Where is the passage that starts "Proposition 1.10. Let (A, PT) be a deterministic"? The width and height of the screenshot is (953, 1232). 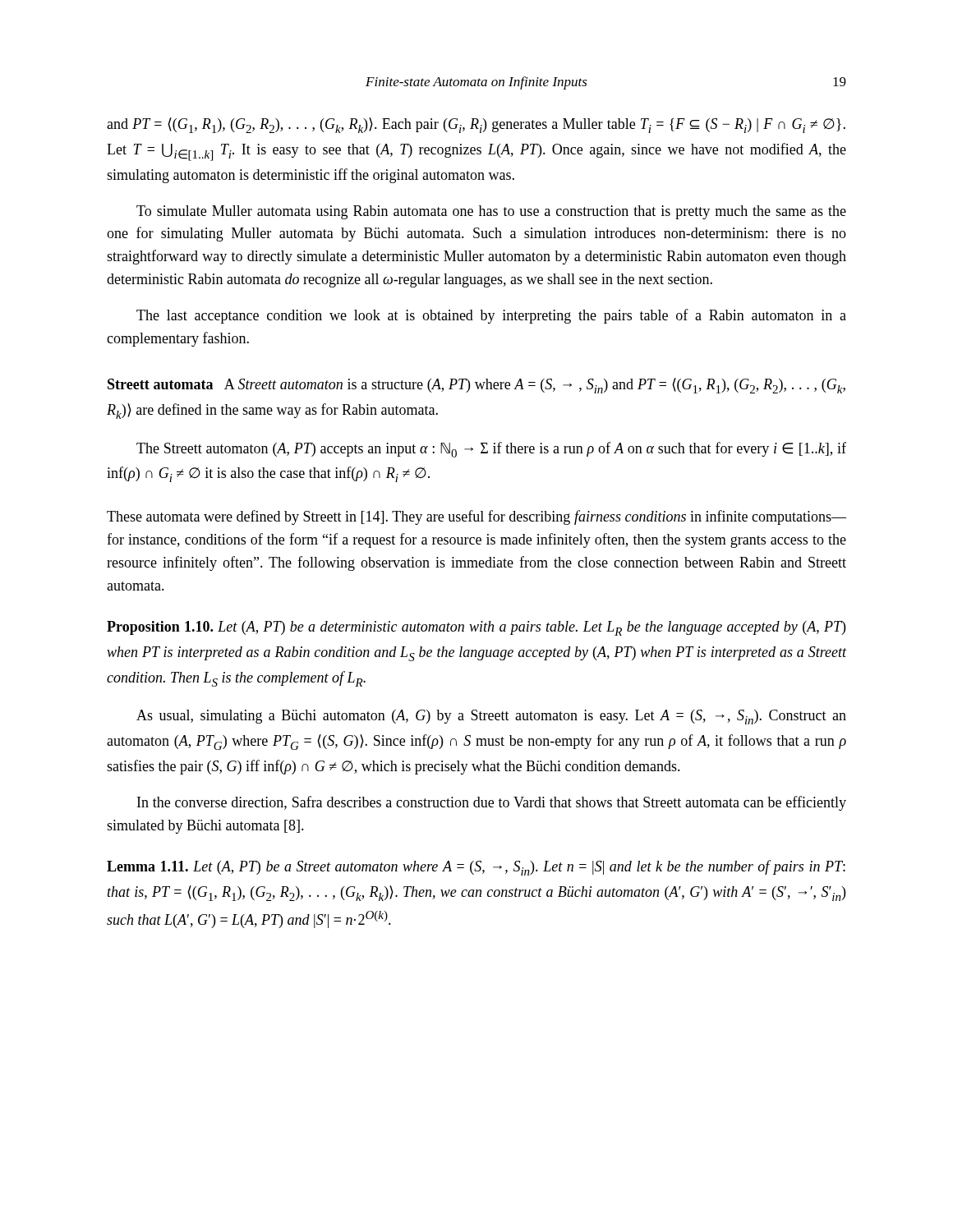tap(476, 654)
